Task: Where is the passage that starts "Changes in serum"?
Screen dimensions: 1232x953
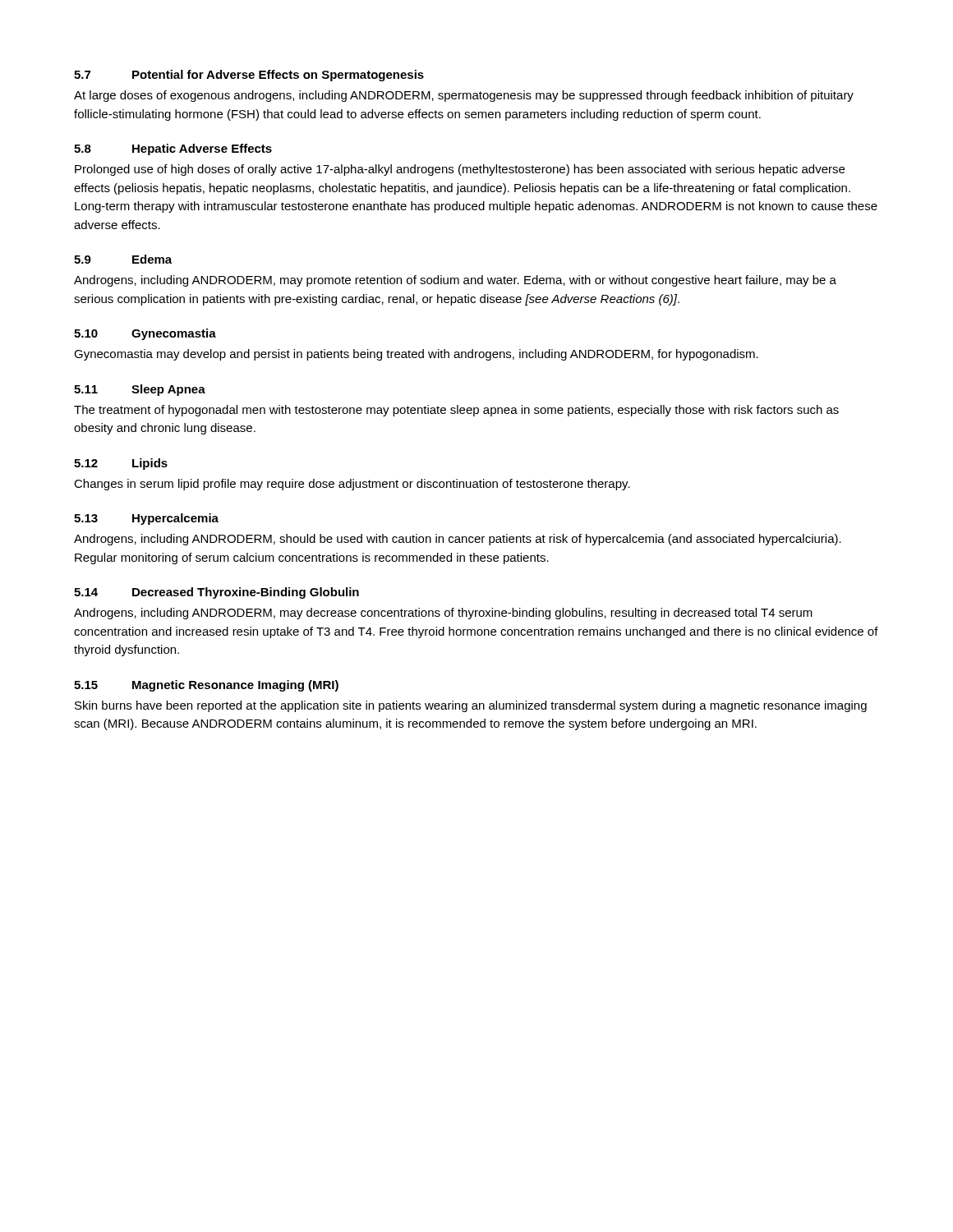Action: (x=352, y=483)
